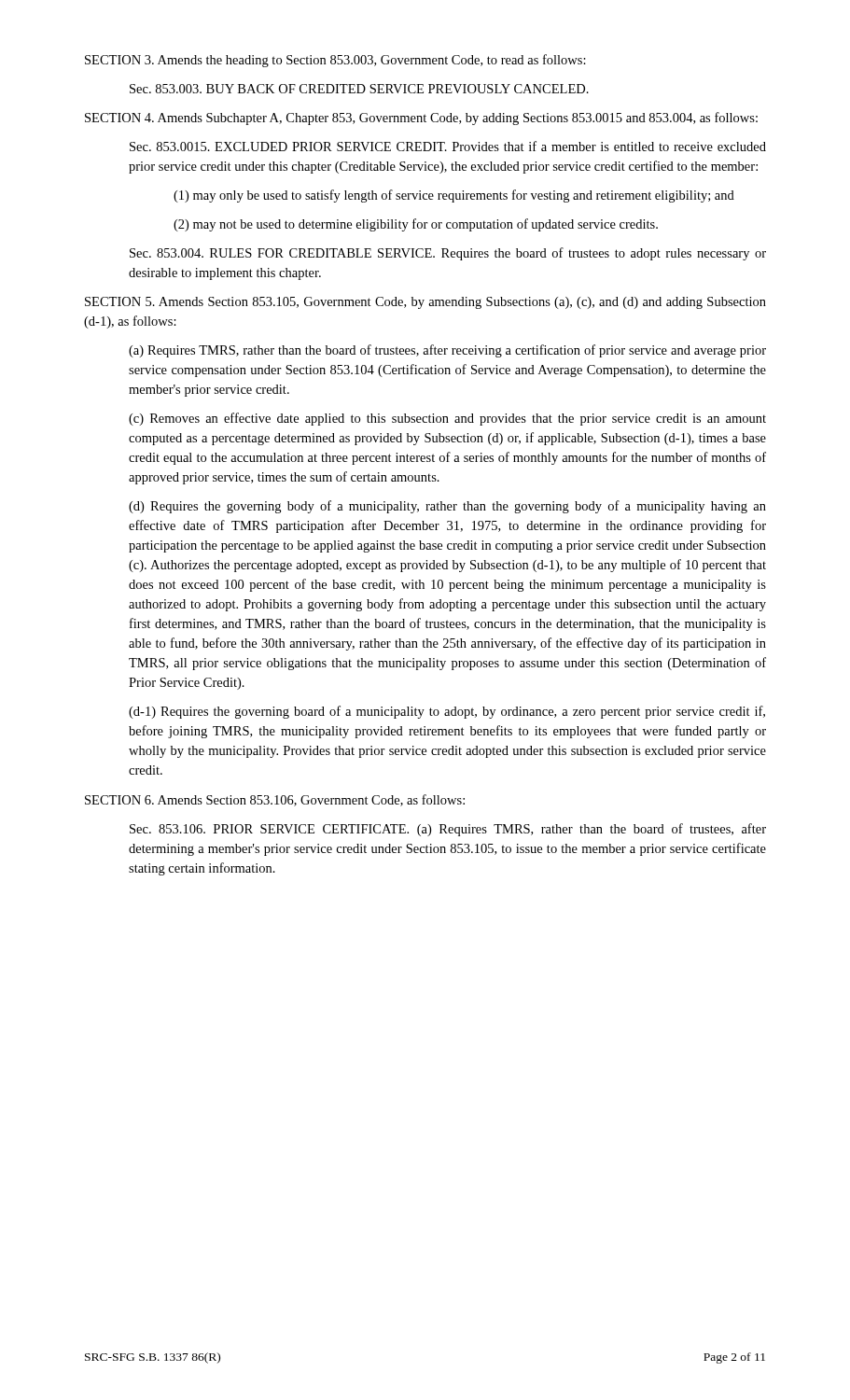Click on the region starting "SECTION 5. Amends Section 853.105,"
This screenshot has height=1400, width=850.
[x=425, y=312]
